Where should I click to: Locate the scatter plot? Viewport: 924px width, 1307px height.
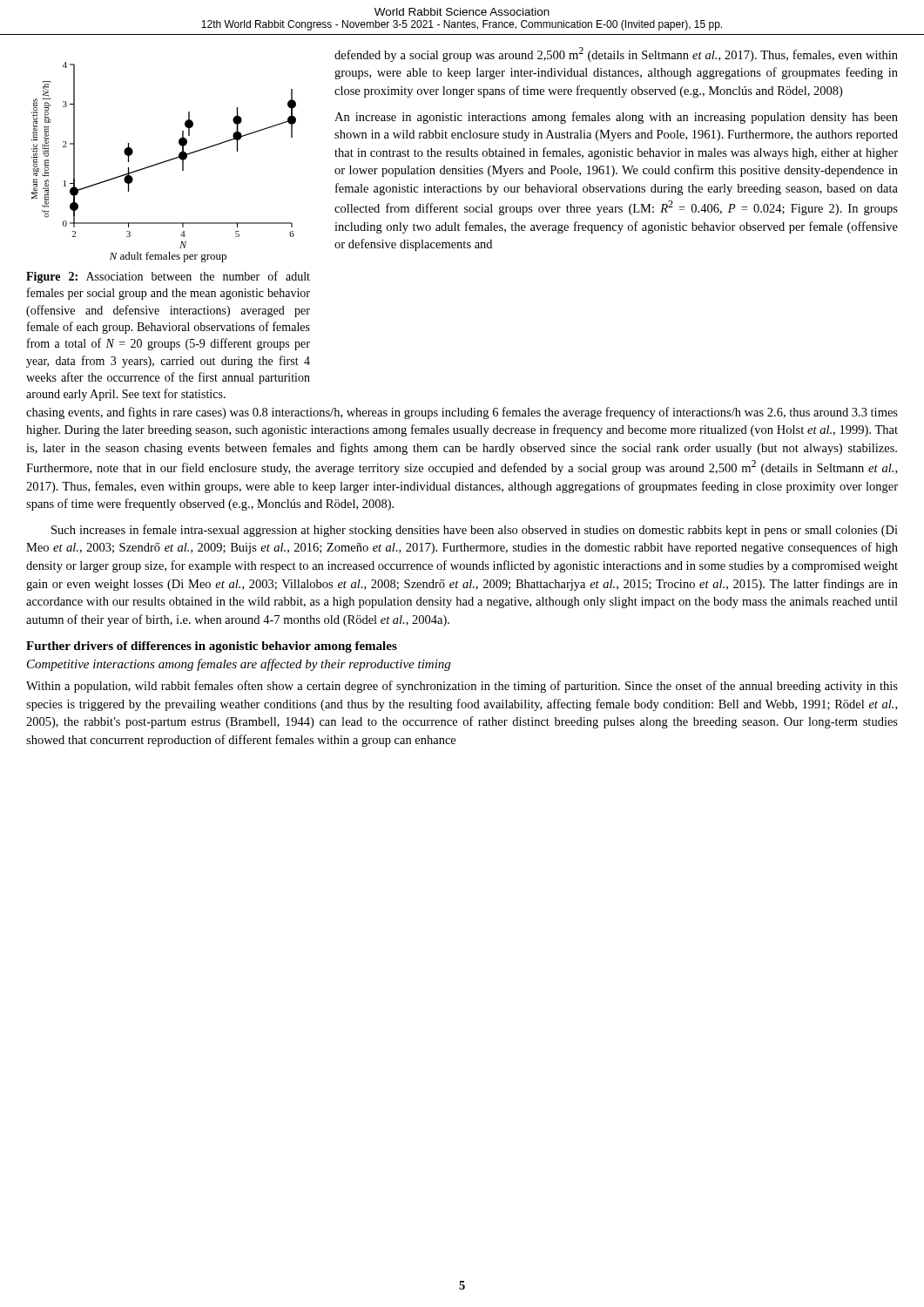pos(168,156)
